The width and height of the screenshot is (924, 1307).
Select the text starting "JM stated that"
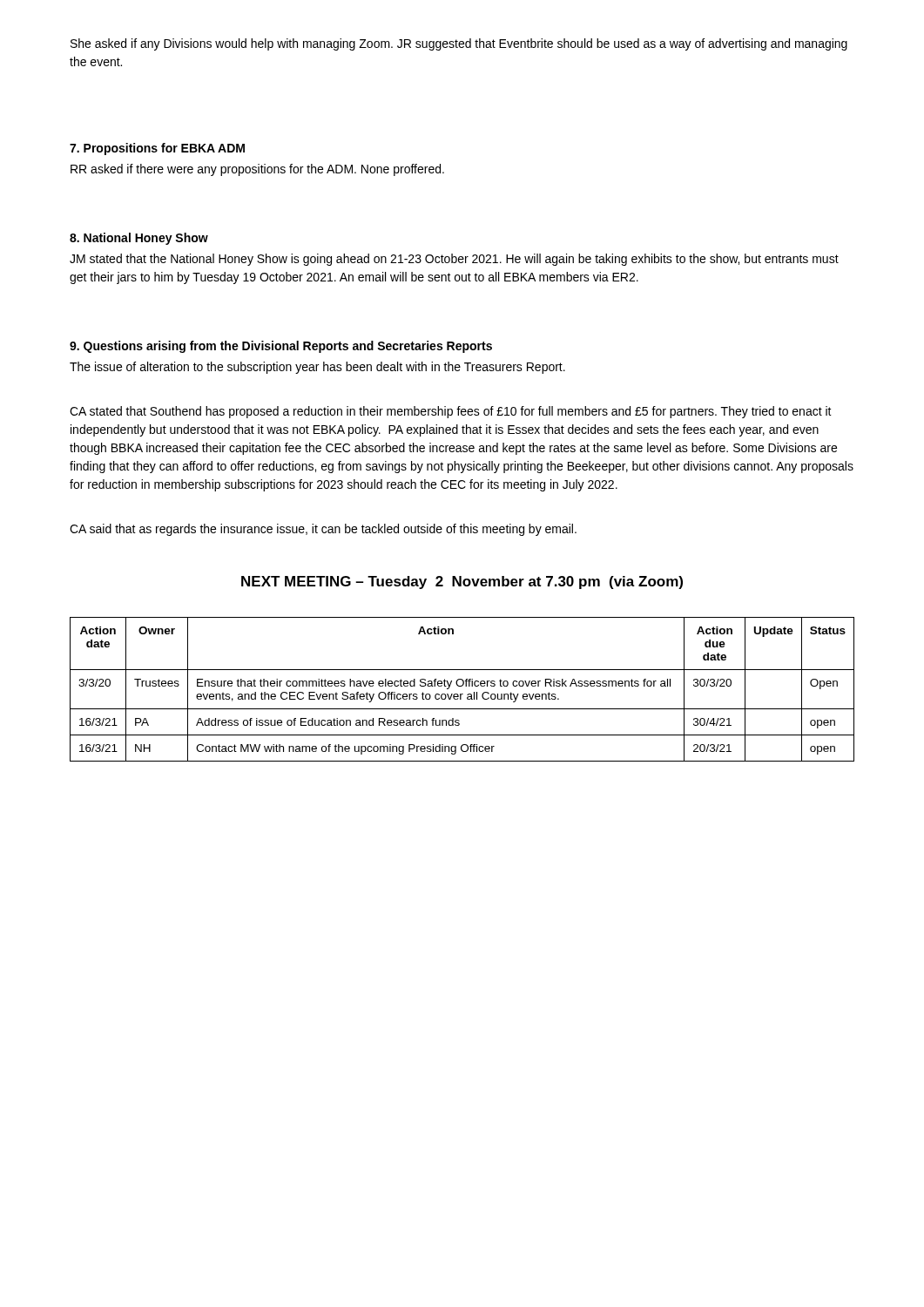(454, 268)
